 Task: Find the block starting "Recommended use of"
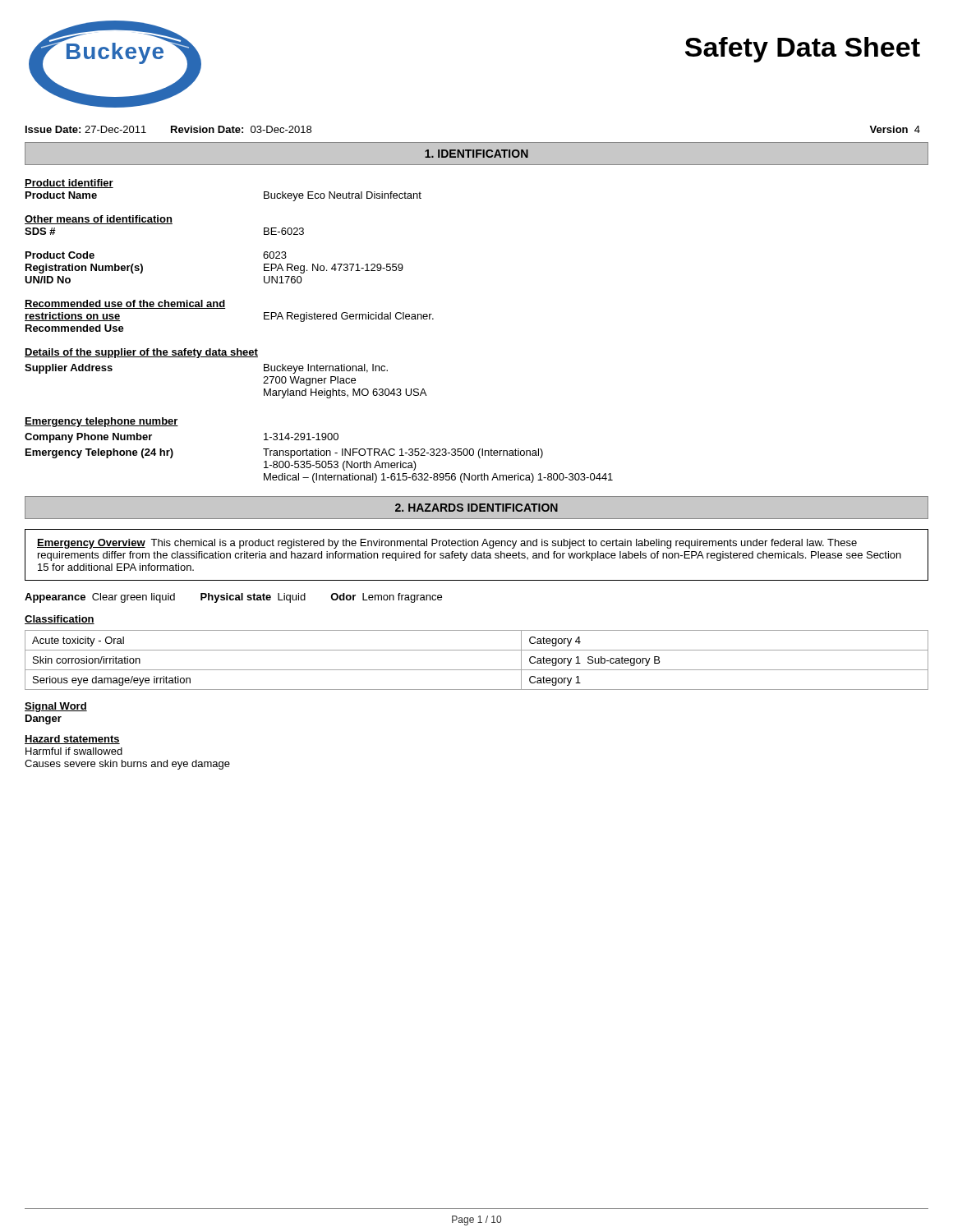point(125,304)
